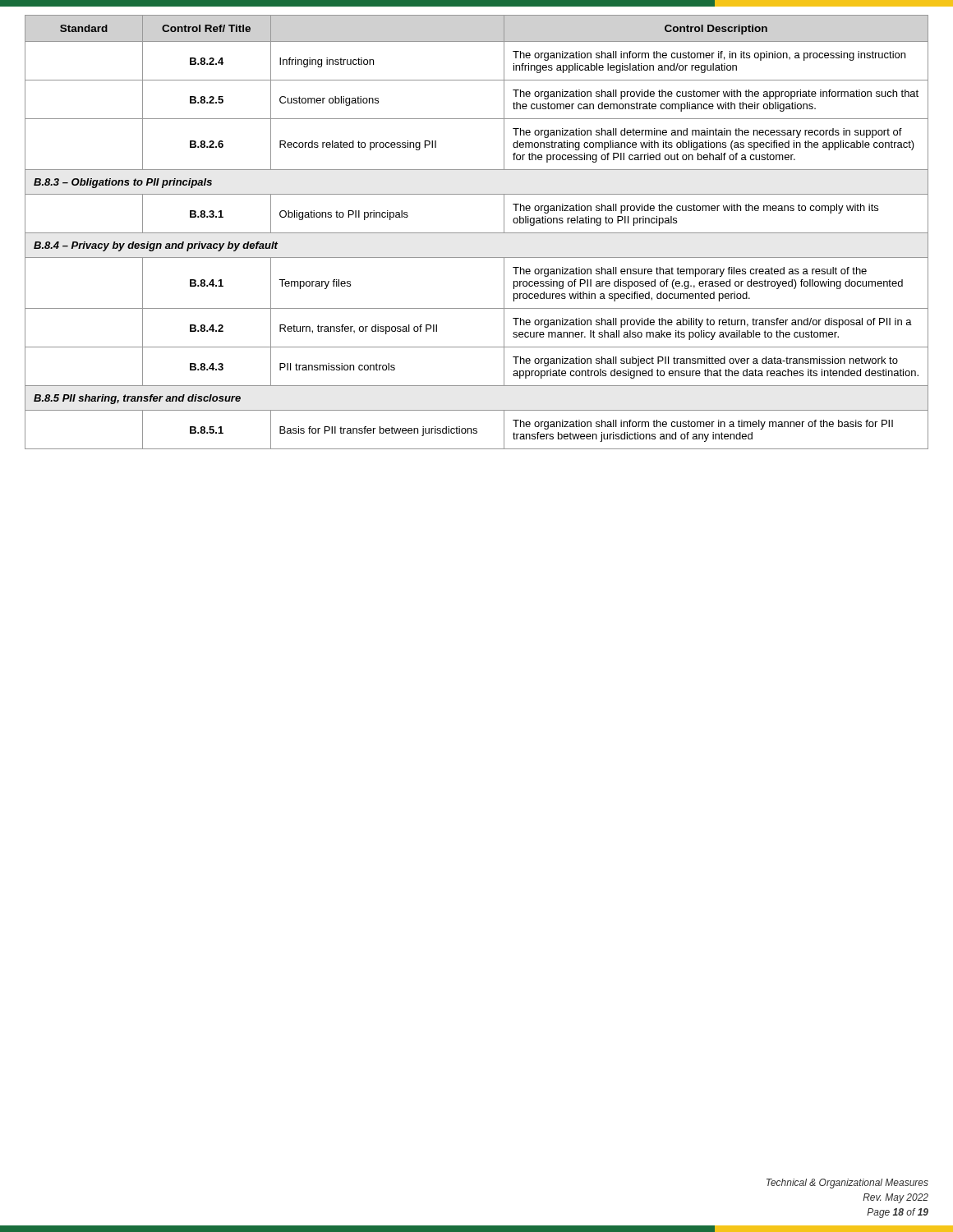Screen dimensions: 1232x953
Task: Click the table
Action: click(476, 232)
